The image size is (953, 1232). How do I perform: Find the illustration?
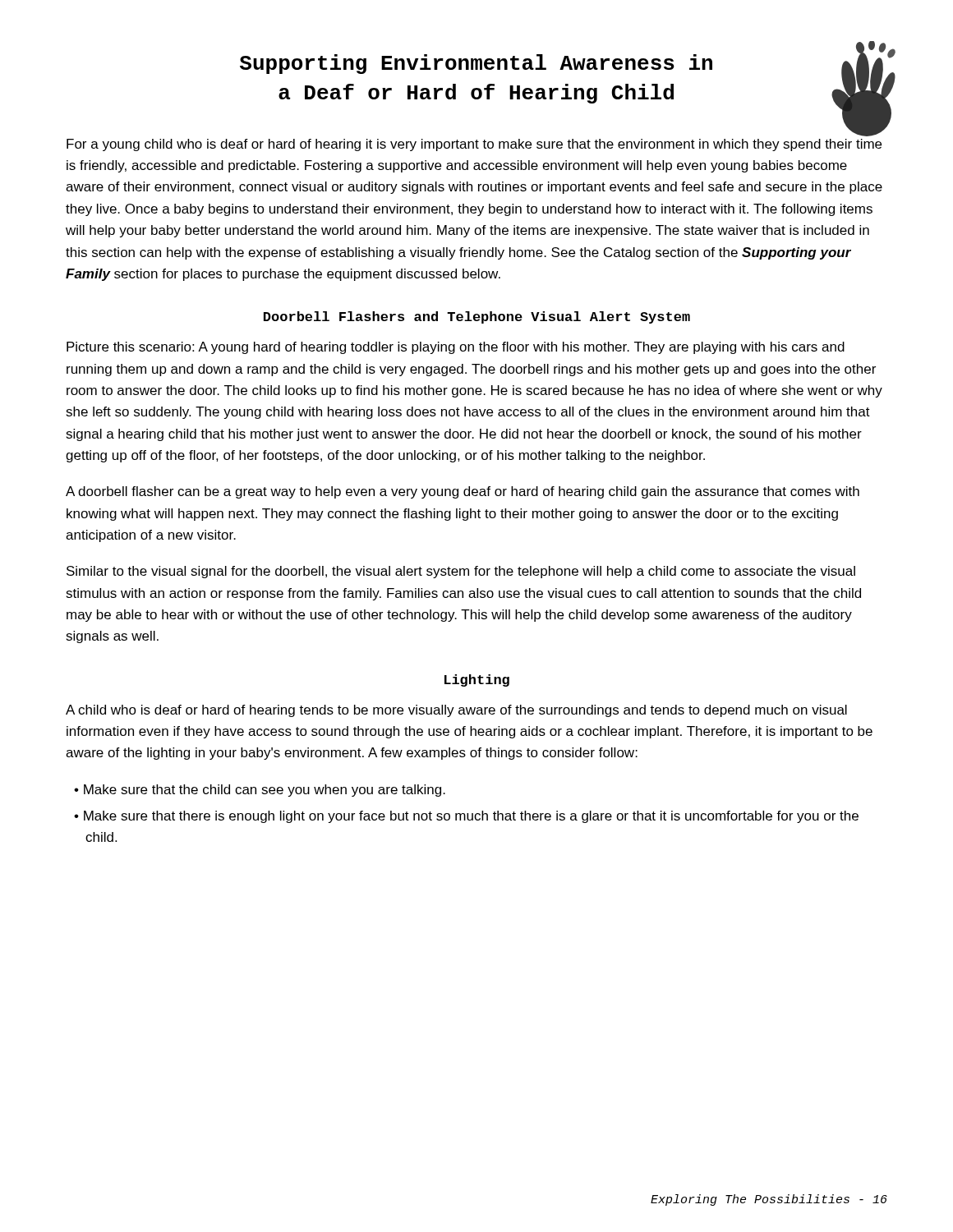click(x=861, y=92)
